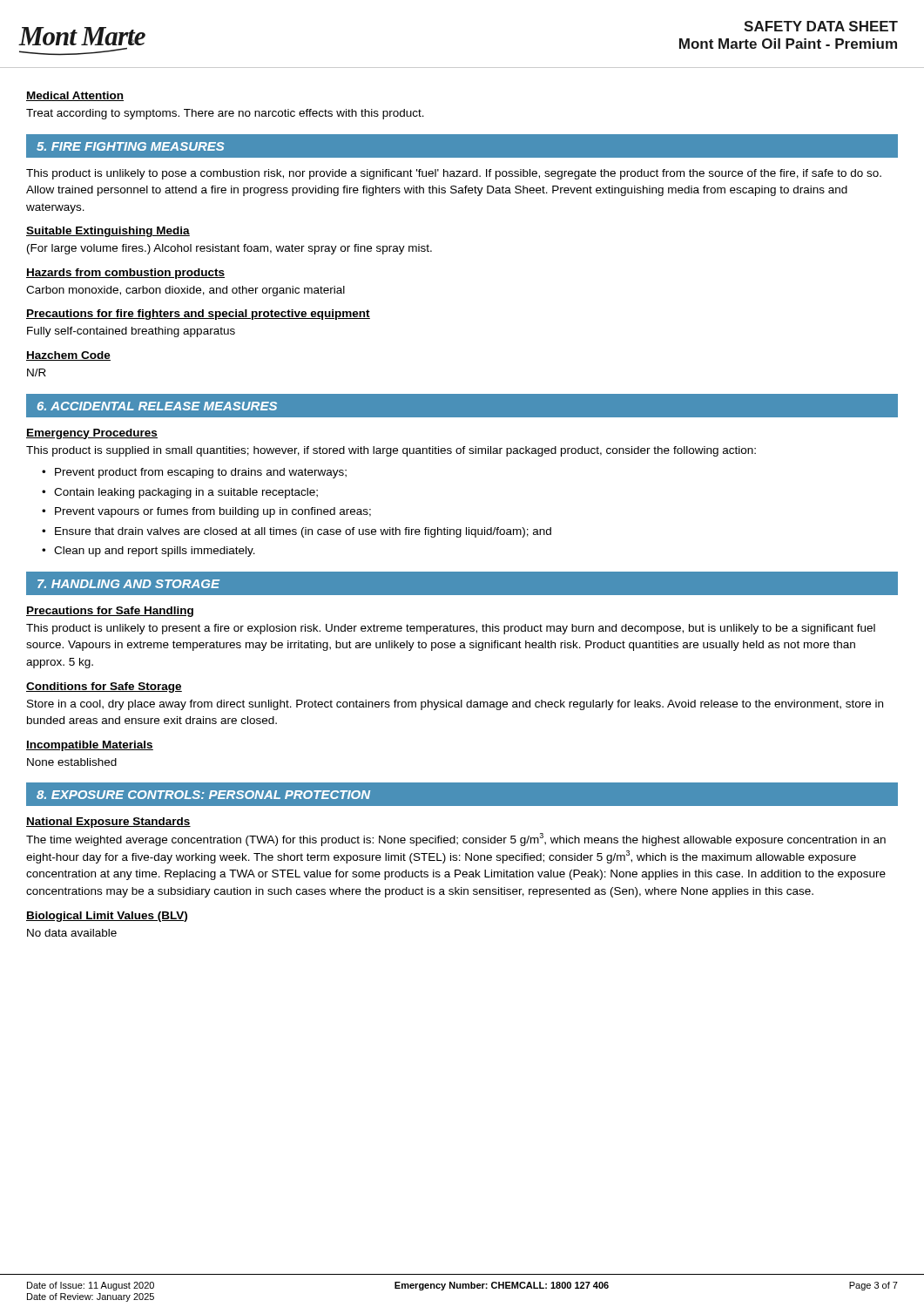Click the passage that begins "Clean up and report spills"

[x=155, y=551]
